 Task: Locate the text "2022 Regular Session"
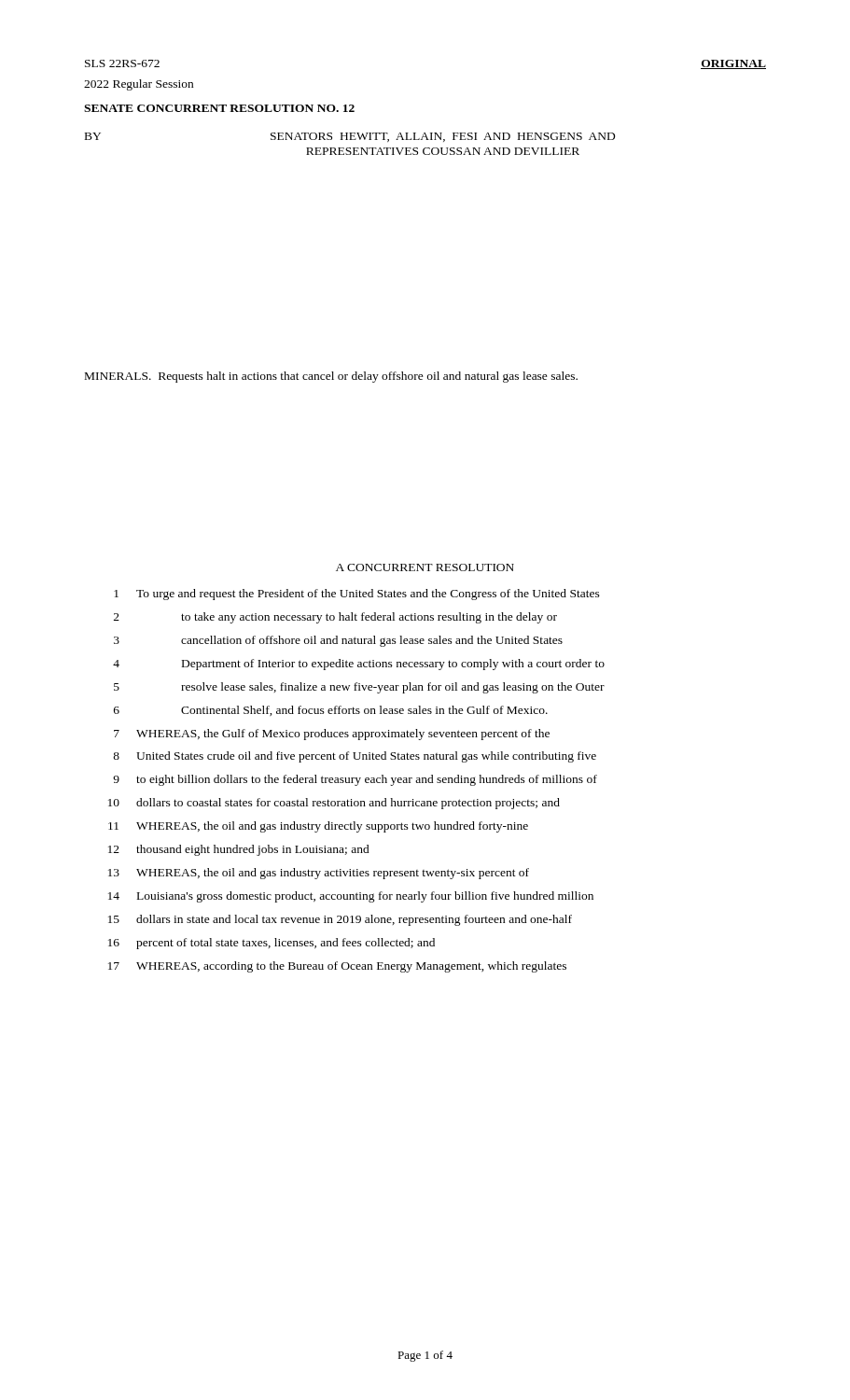(139, 84)
